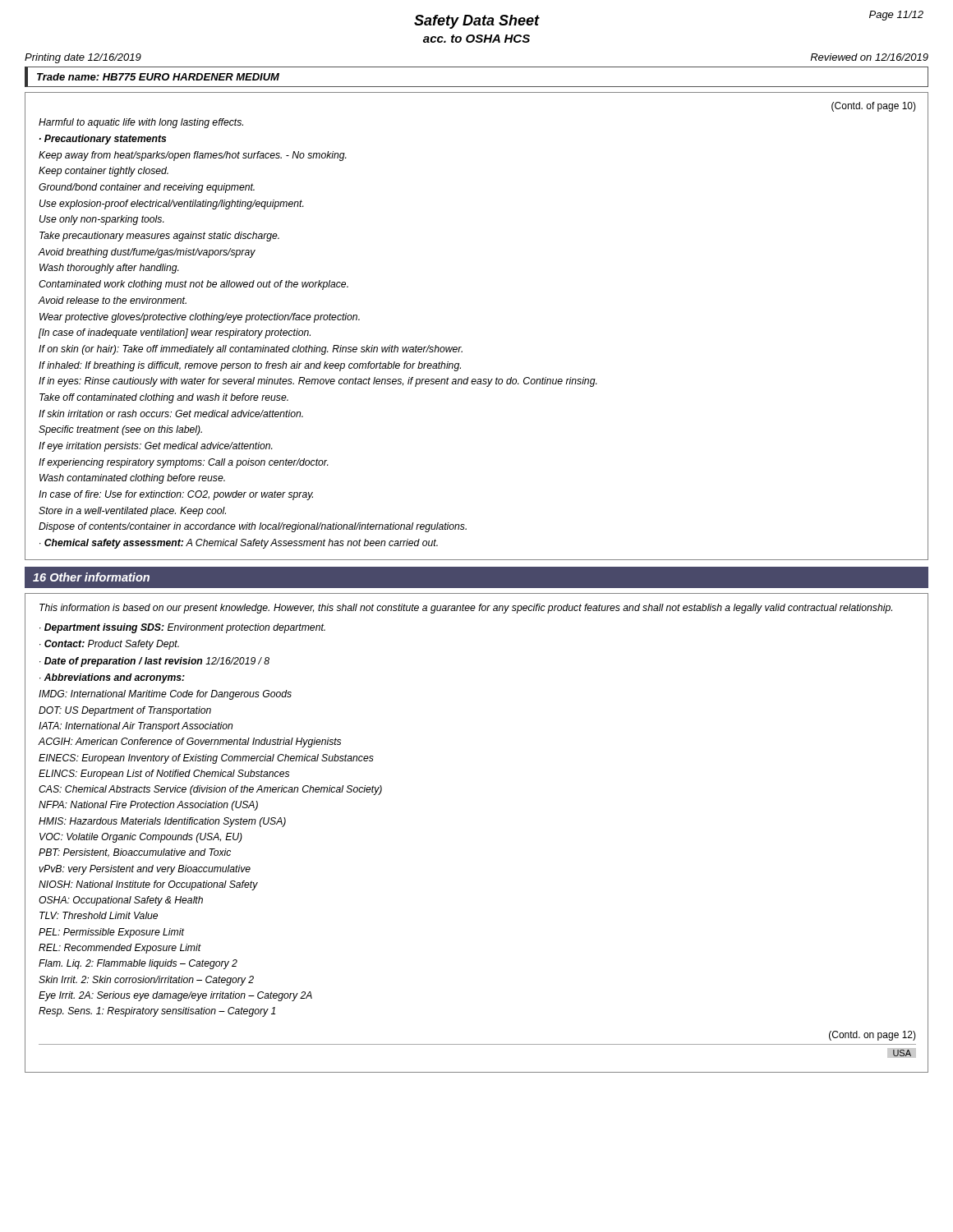Select the text block starting "Safety Data Sheet acc. to OSHA"
Image resolution: width=953 pixels, height=1232 pixels.
coord(476,29)
